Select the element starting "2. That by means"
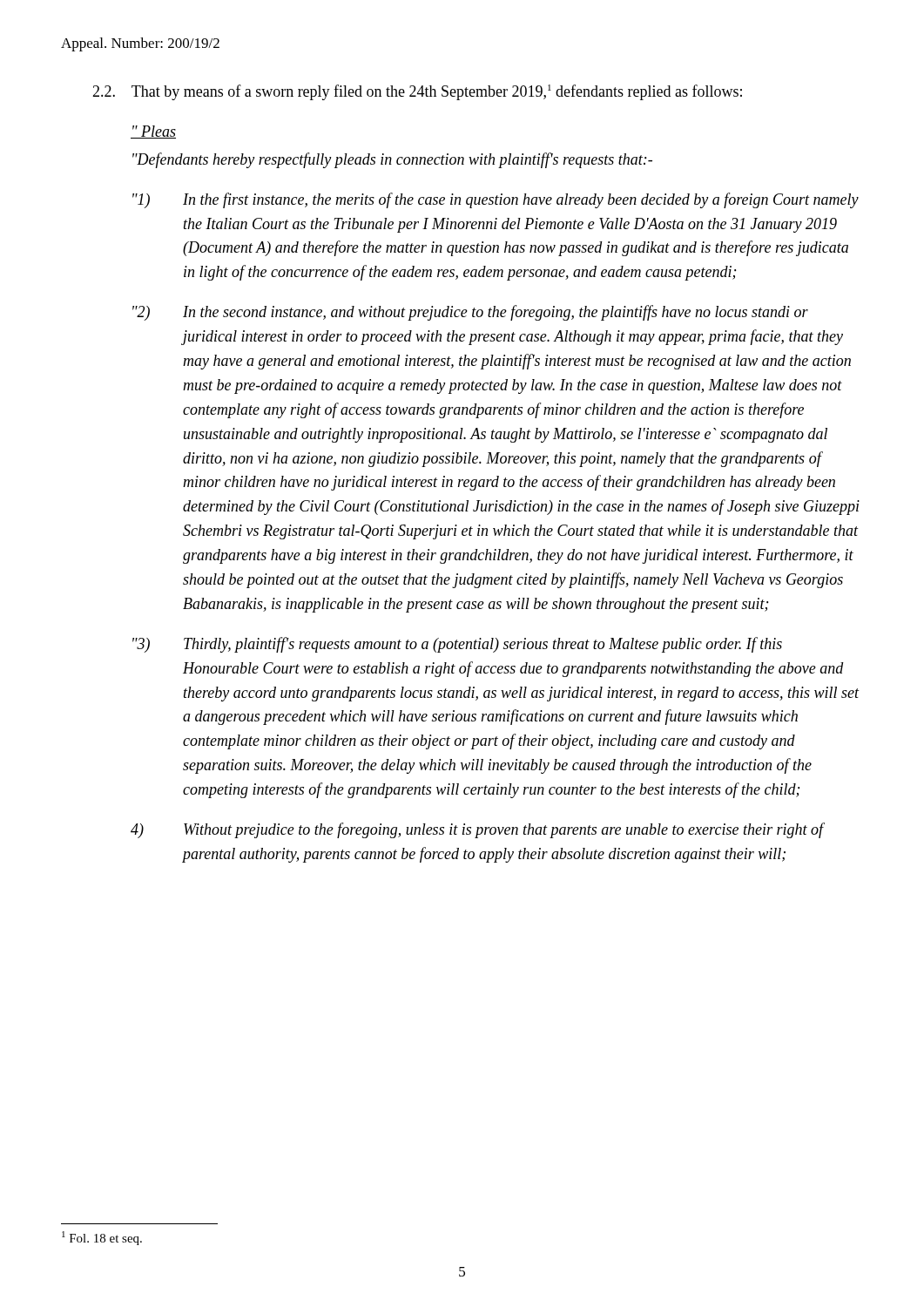Viewport: 924px width, 1307px height. 402,91
